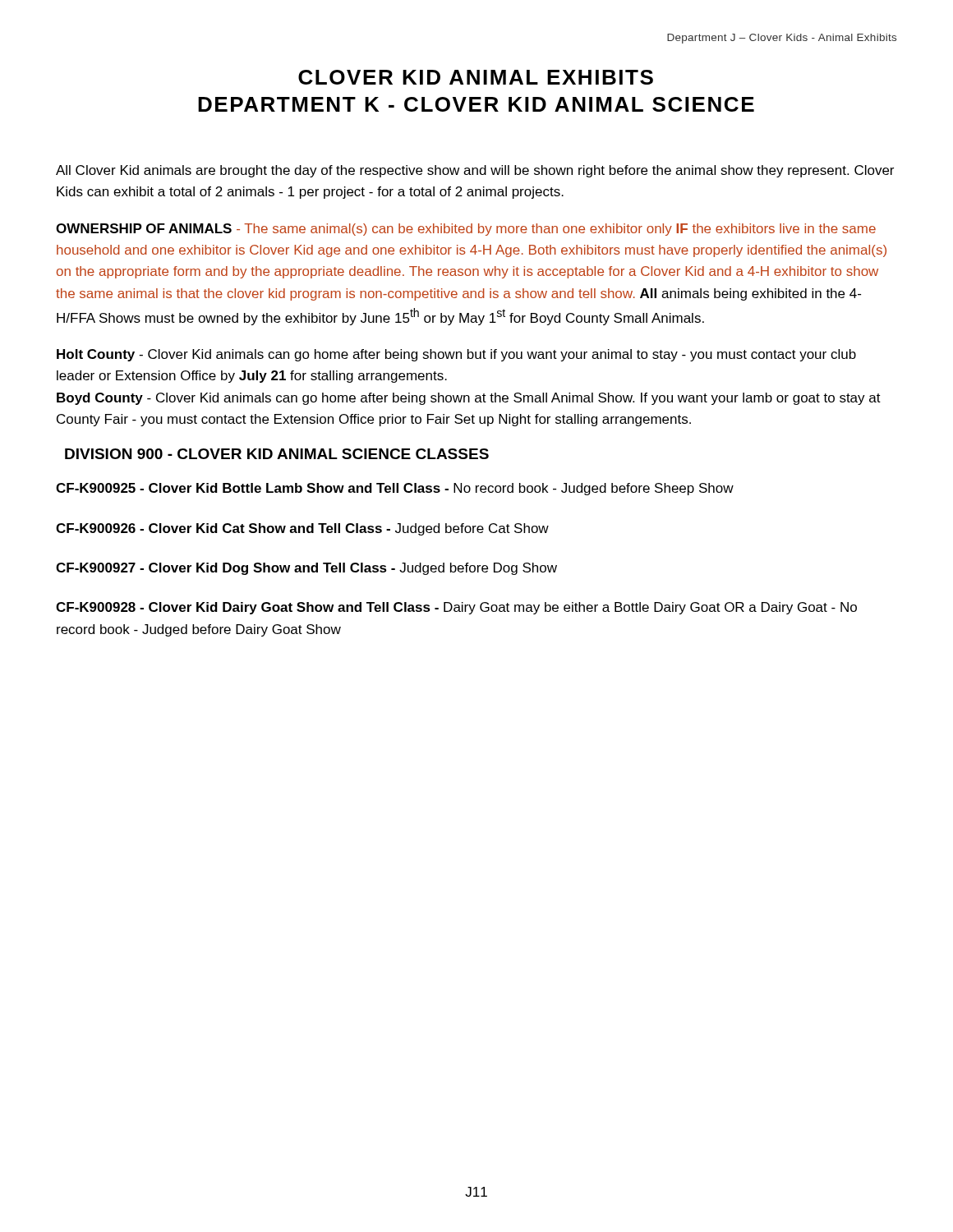
Task: Point to the block starting "CLOVER KID ANIMAL EXHIBITSDEPARTMENT K -"
Action: click(476, 91)
